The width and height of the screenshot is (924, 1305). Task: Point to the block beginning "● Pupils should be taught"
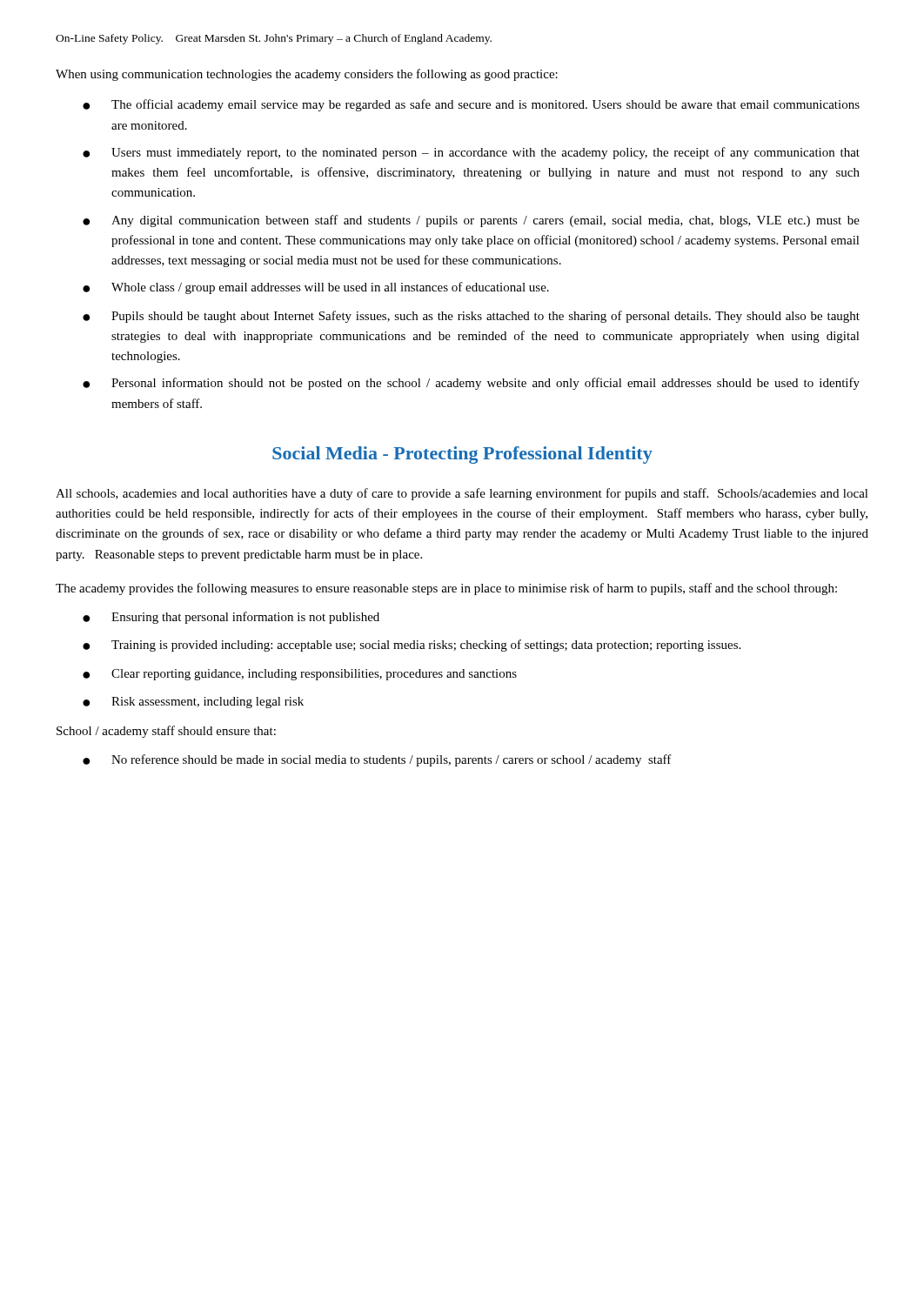(475, 336)
